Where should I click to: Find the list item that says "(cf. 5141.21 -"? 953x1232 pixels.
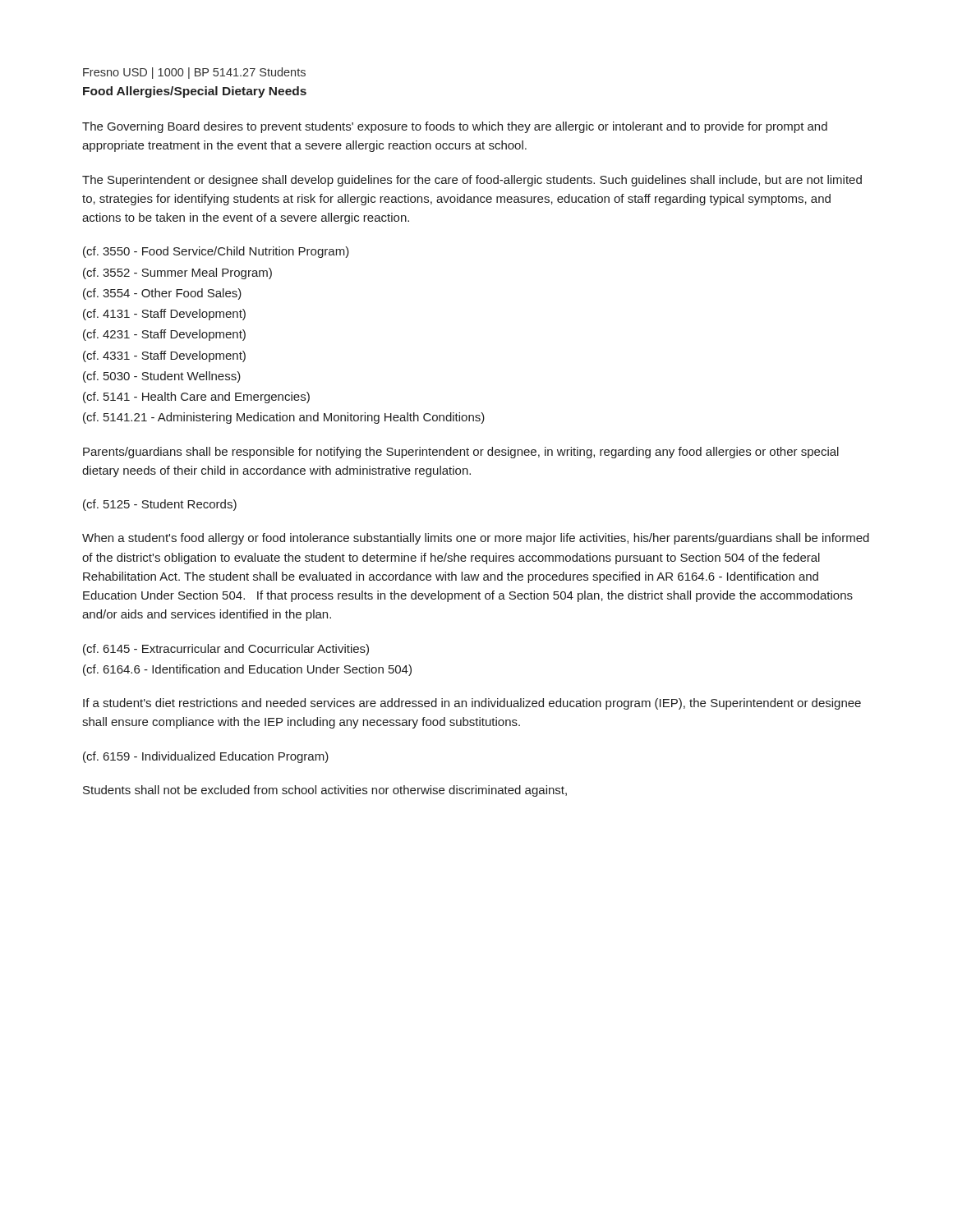tap(284, 417)
